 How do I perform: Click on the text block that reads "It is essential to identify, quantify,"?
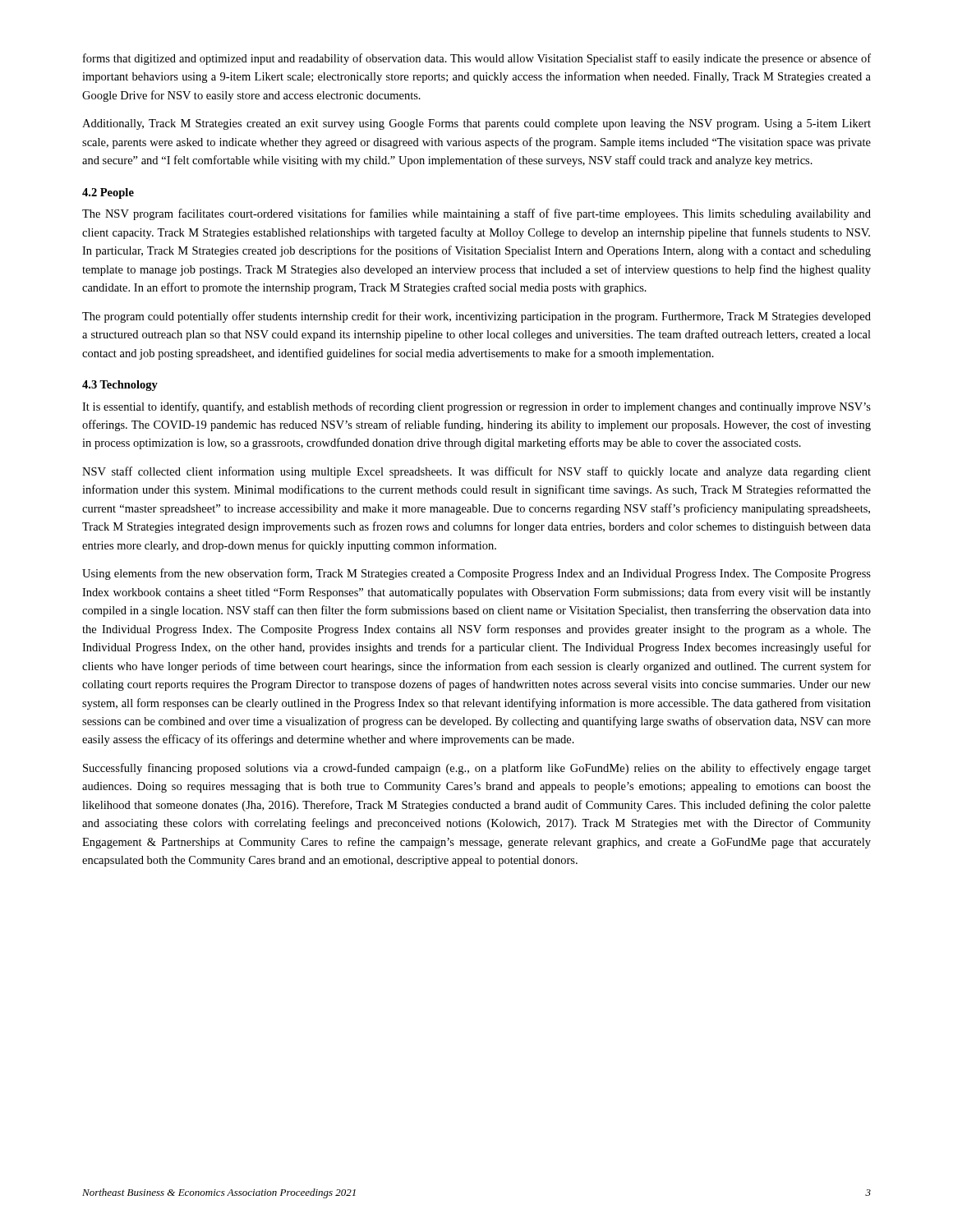[x=476, y=425]
